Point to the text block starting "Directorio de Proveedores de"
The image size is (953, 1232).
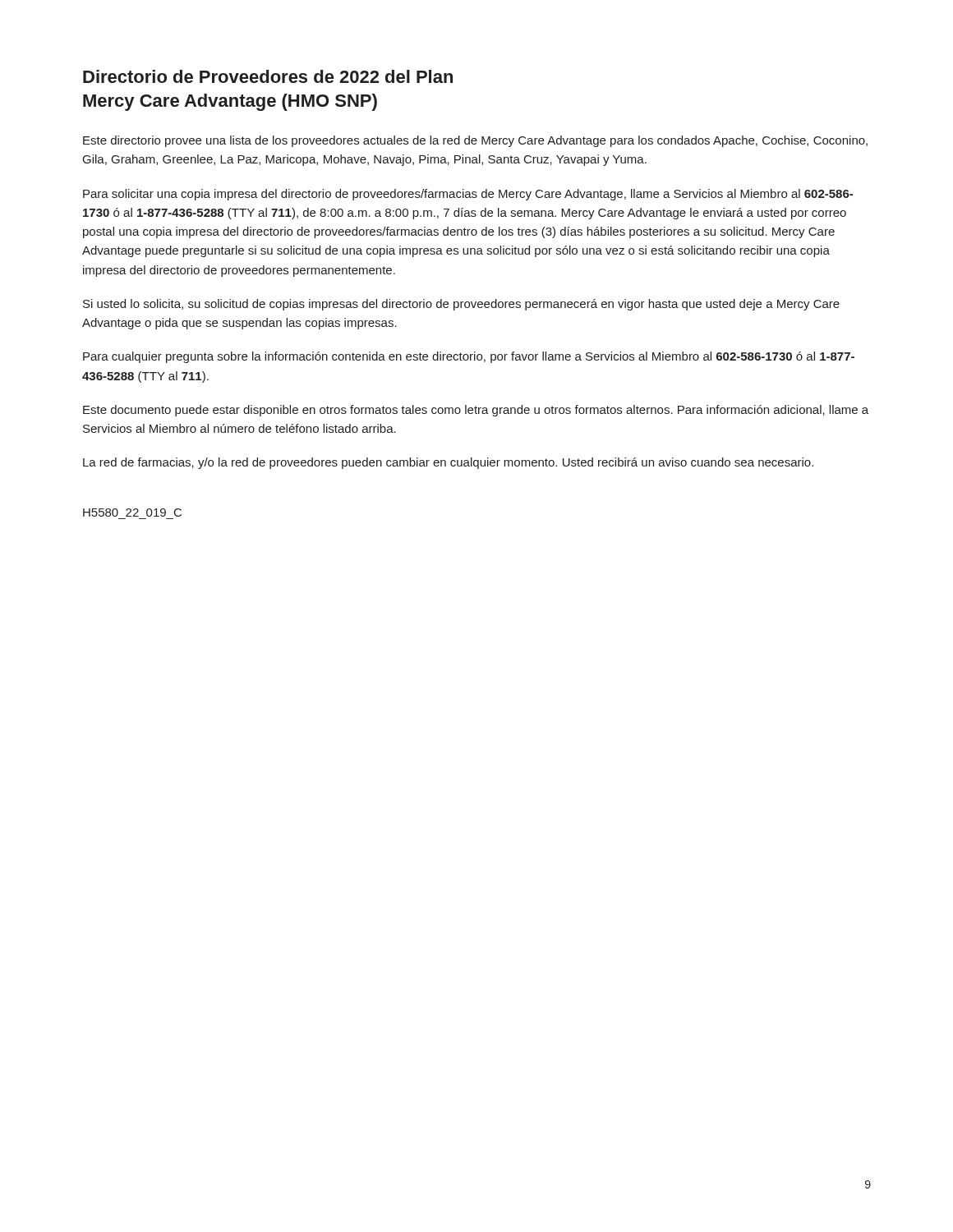pos(268,76)
